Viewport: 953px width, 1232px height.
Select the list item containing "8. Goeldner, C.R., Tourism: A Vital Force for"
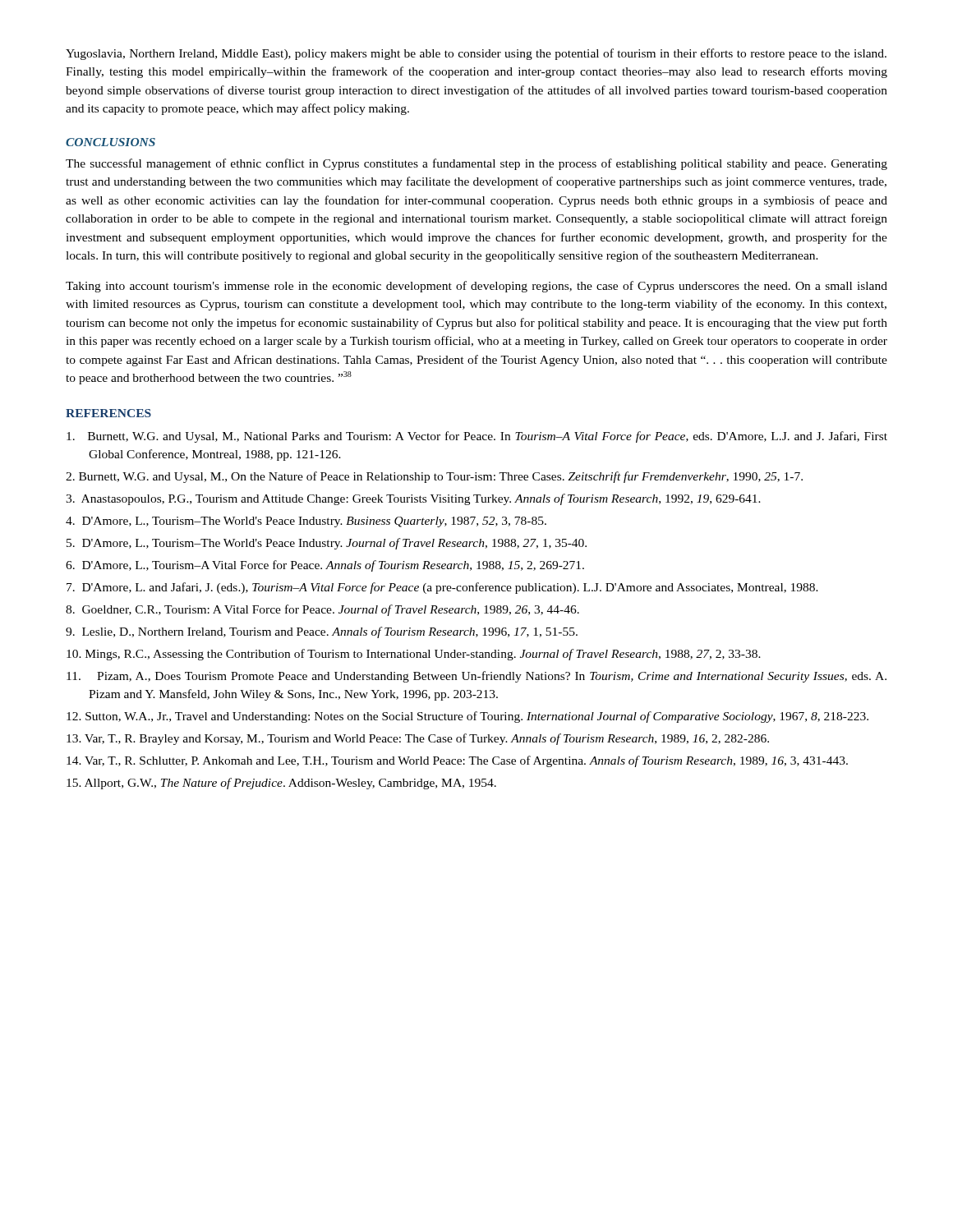(x=323, y=609)
